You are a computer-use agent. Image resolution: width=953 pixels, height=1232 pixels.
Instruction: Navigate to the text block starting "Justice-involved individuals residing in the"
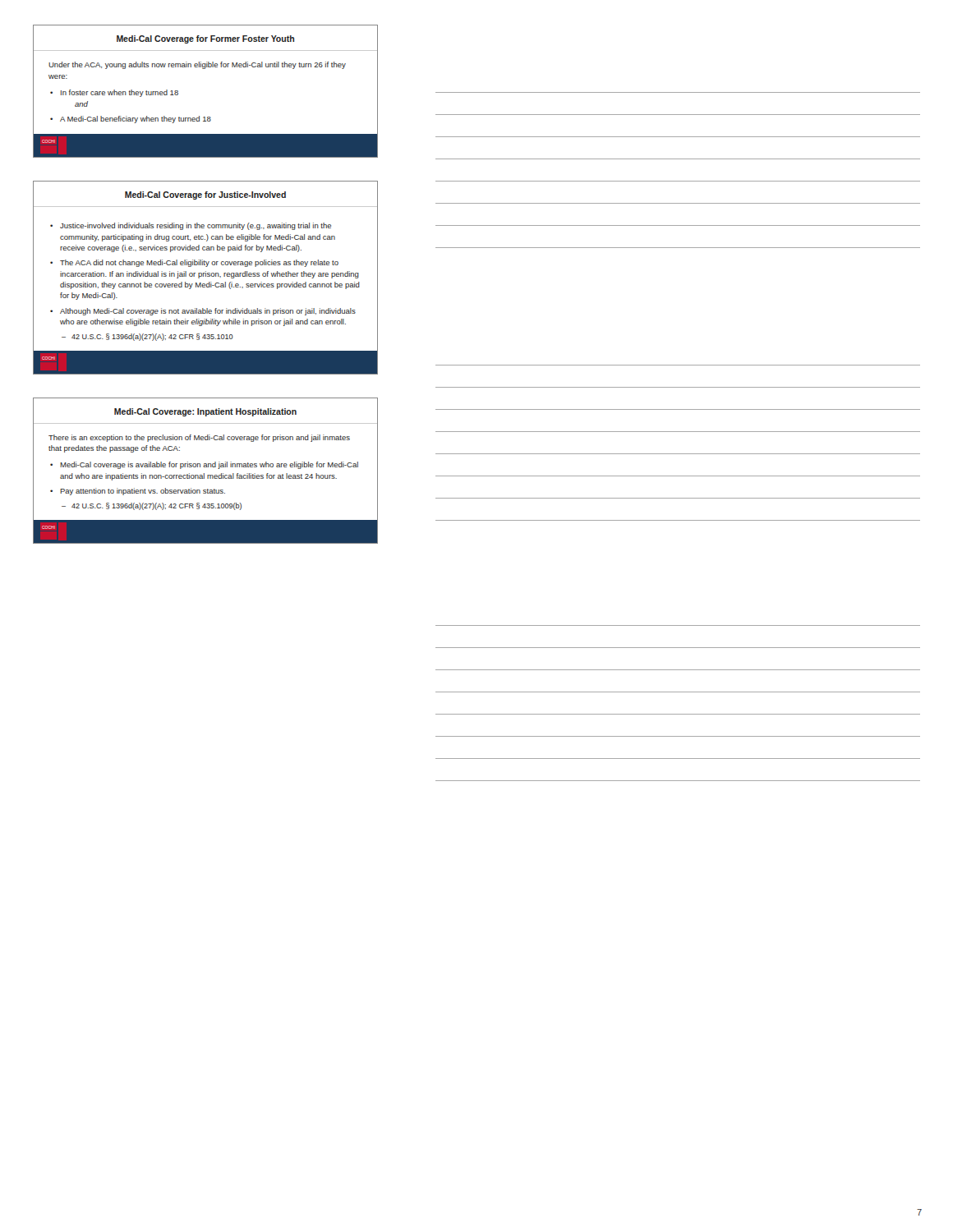click(x=198, y=237)
